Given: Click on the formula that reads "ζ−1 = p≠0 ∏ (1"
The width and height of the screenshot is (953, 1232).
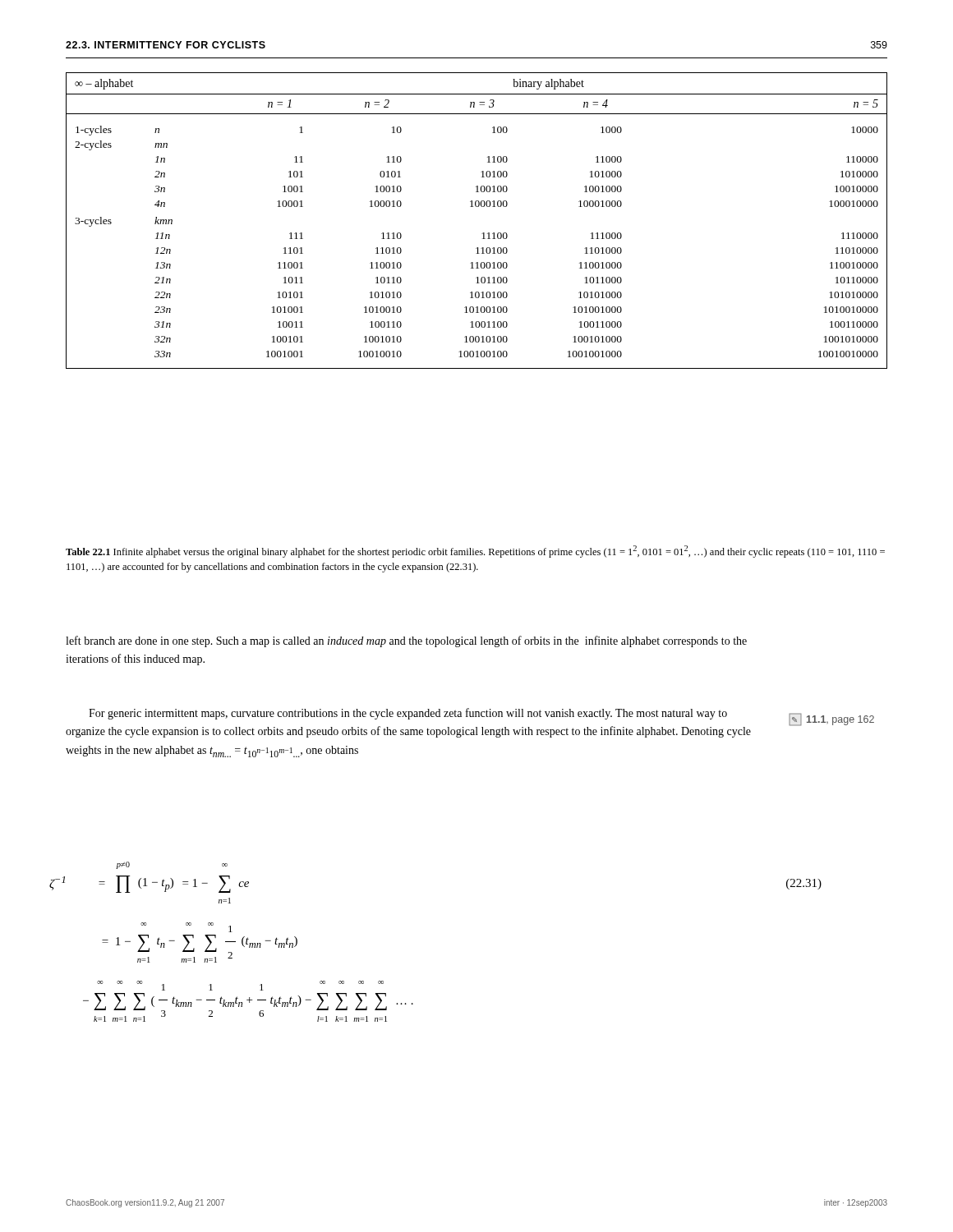Looking at the screenshot, I should point(120,865).
